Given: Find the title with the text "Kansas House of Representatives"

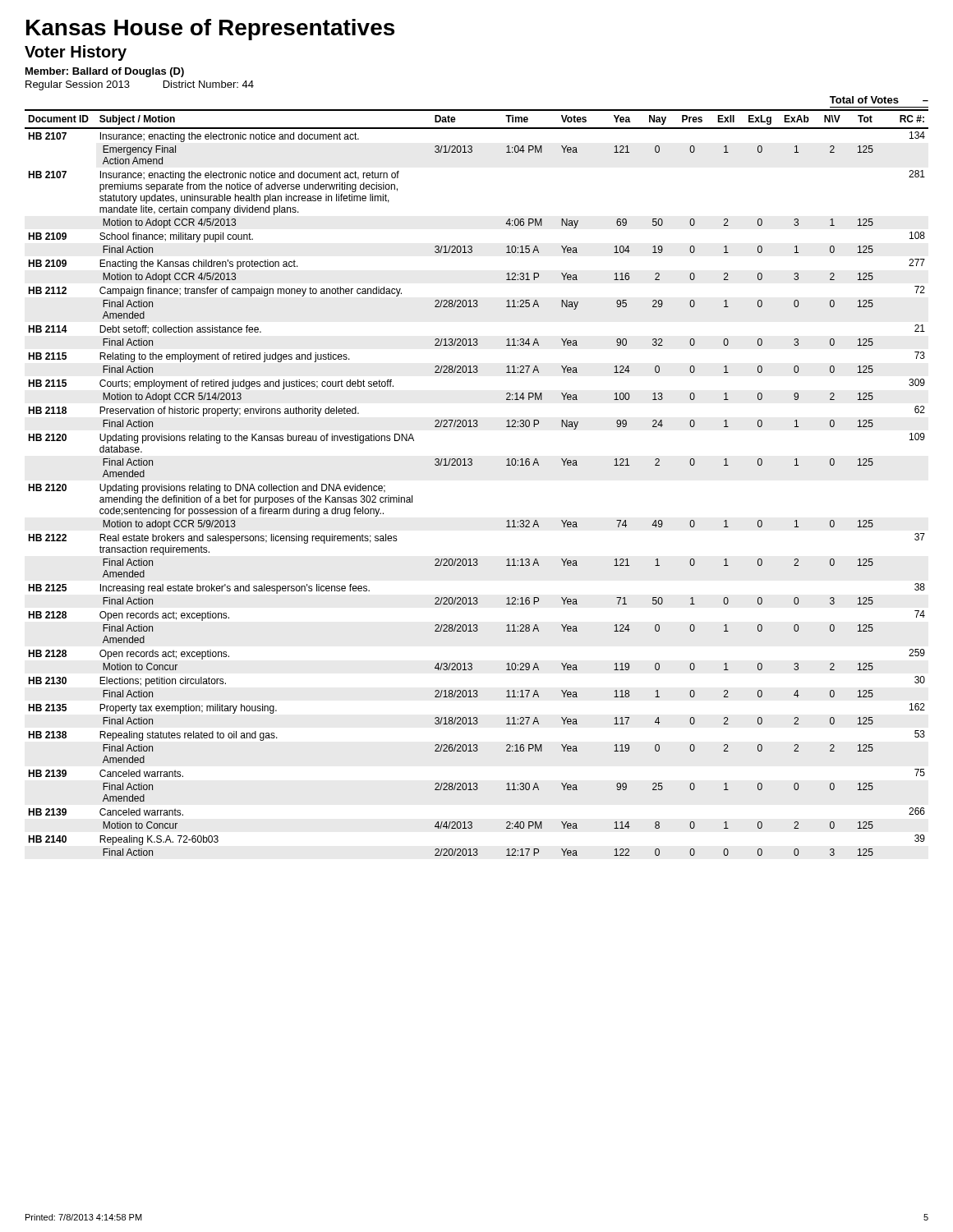Looking at the screenshot, I should [210, 30].
